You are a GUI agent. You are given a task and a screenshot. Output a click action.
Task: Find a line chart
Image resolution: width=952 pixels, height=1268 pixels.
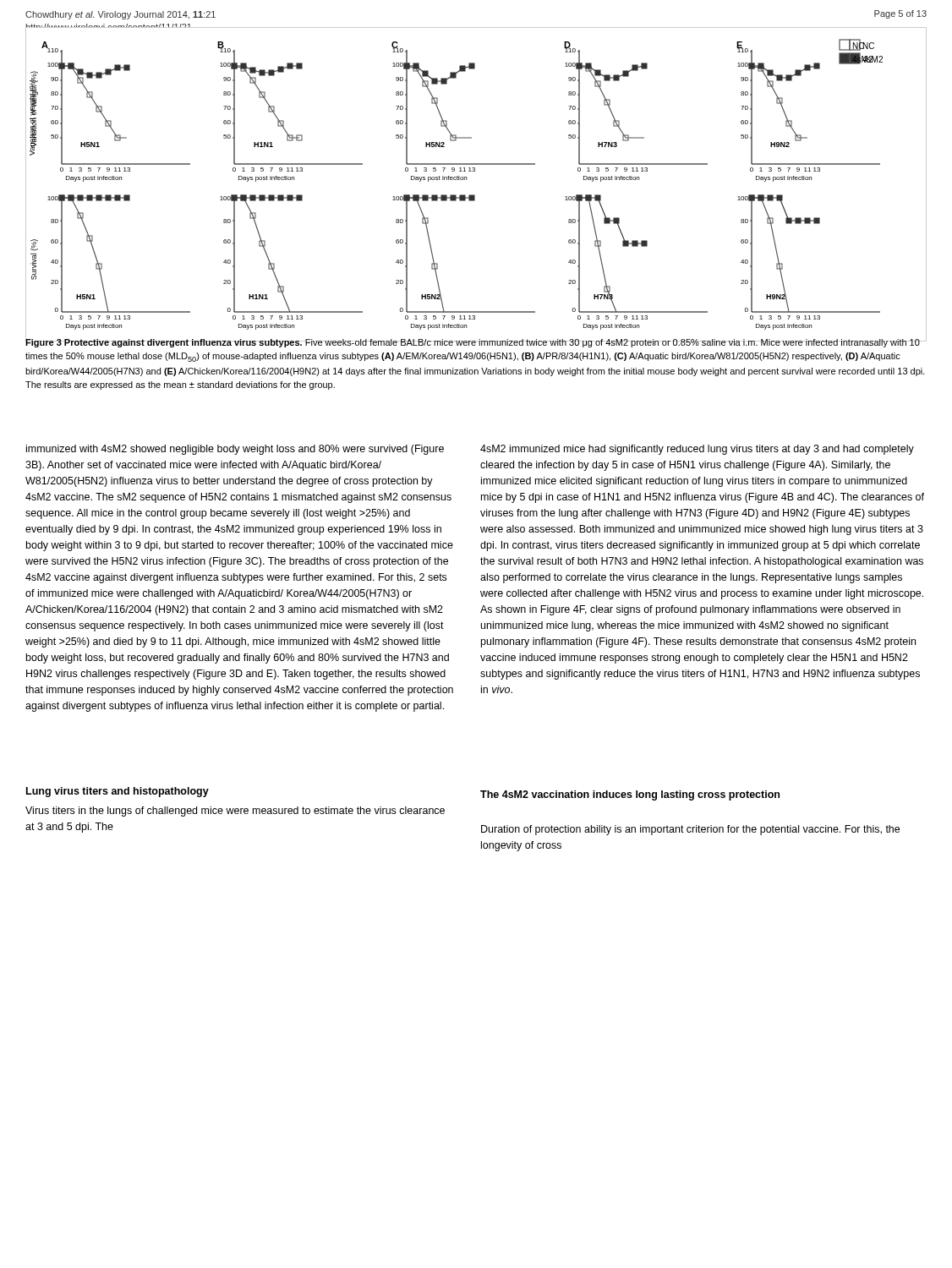[476, 184]
